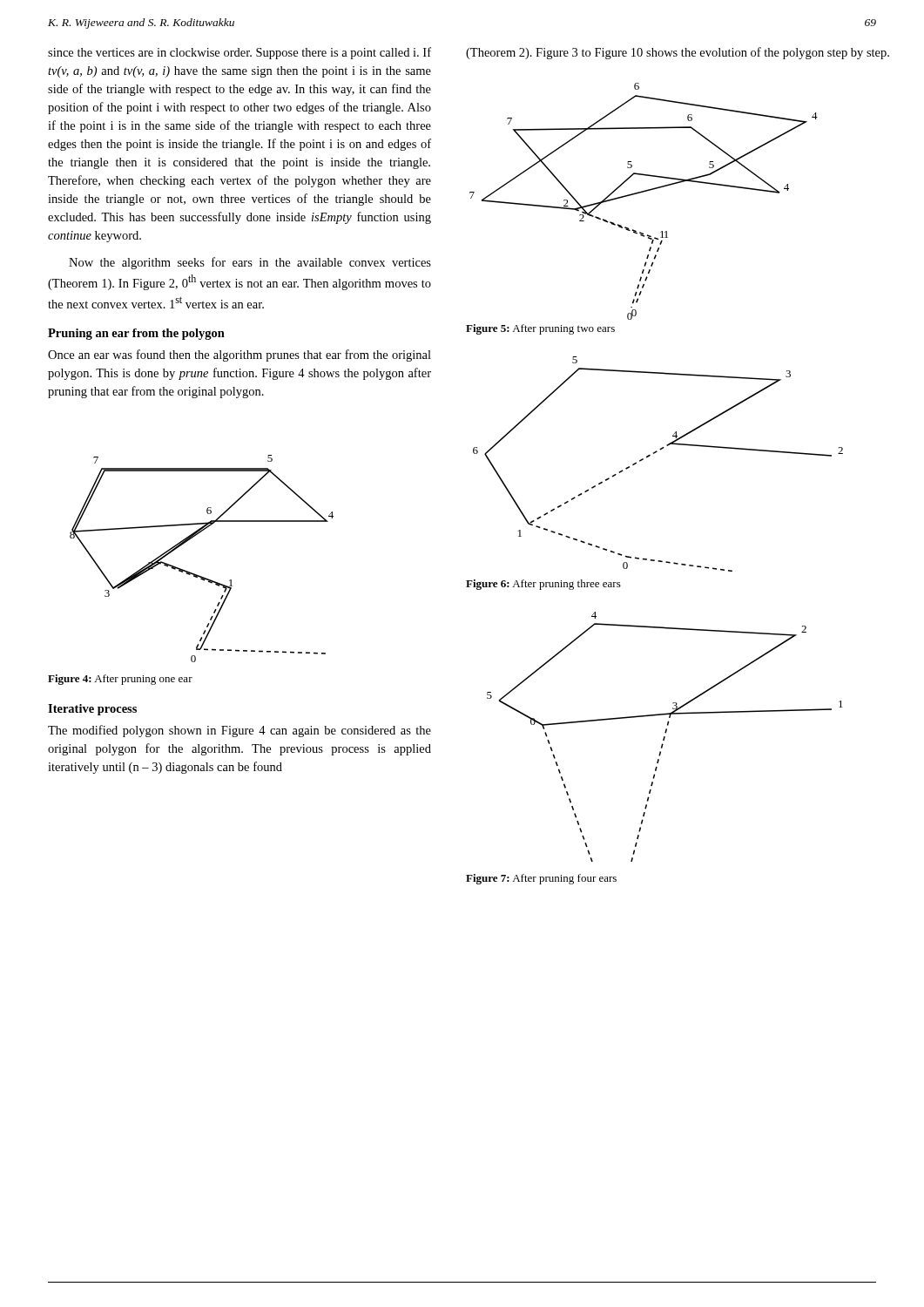This screenshot has width=924, height=1307.
Task: Locate the text block containing "Now the algorithm seeks for"
Action: [x=239, y=284]
